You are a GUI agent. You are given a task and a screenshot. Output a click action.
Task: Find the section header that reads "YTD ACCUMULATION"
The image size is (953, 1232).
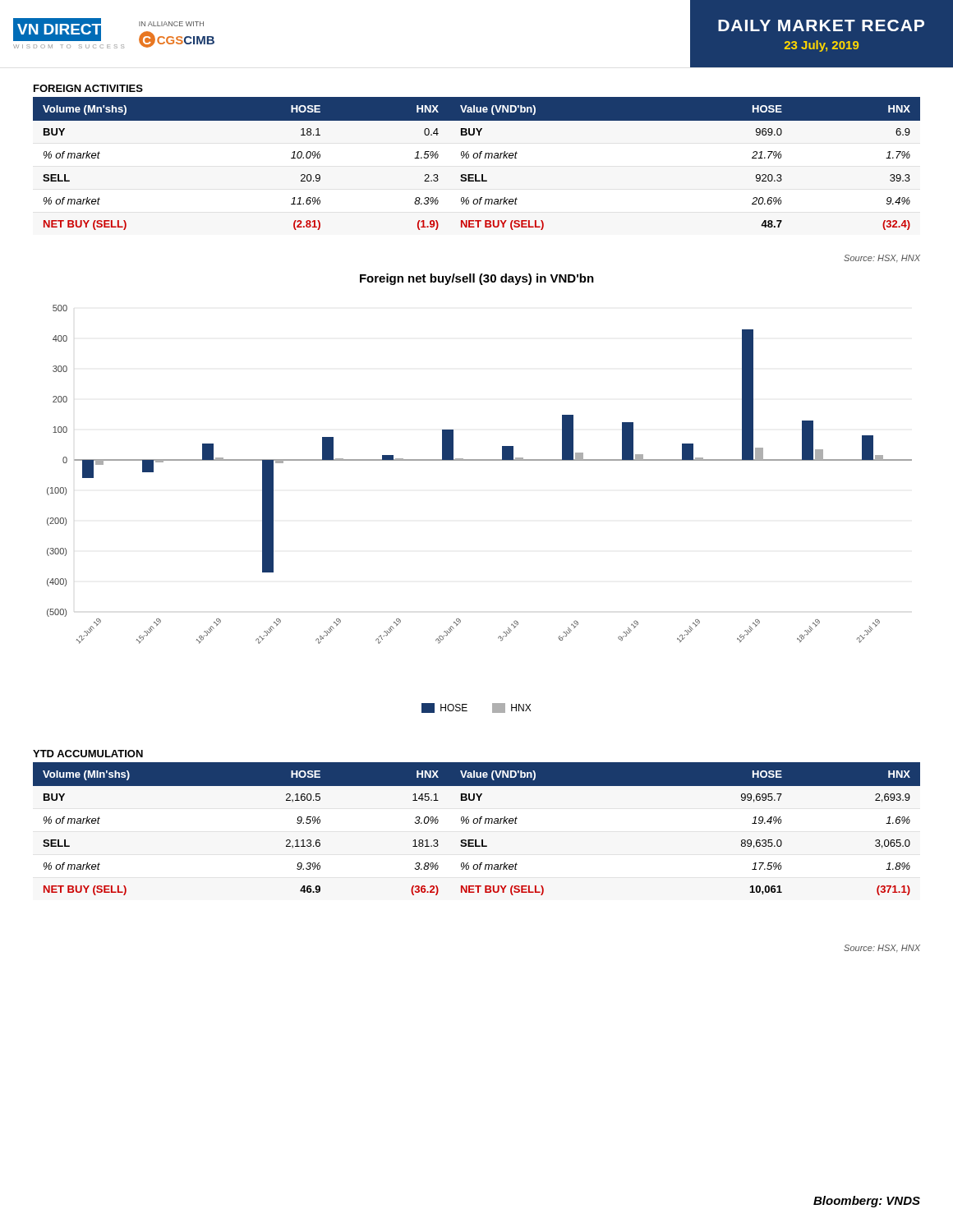pos(88,754)
